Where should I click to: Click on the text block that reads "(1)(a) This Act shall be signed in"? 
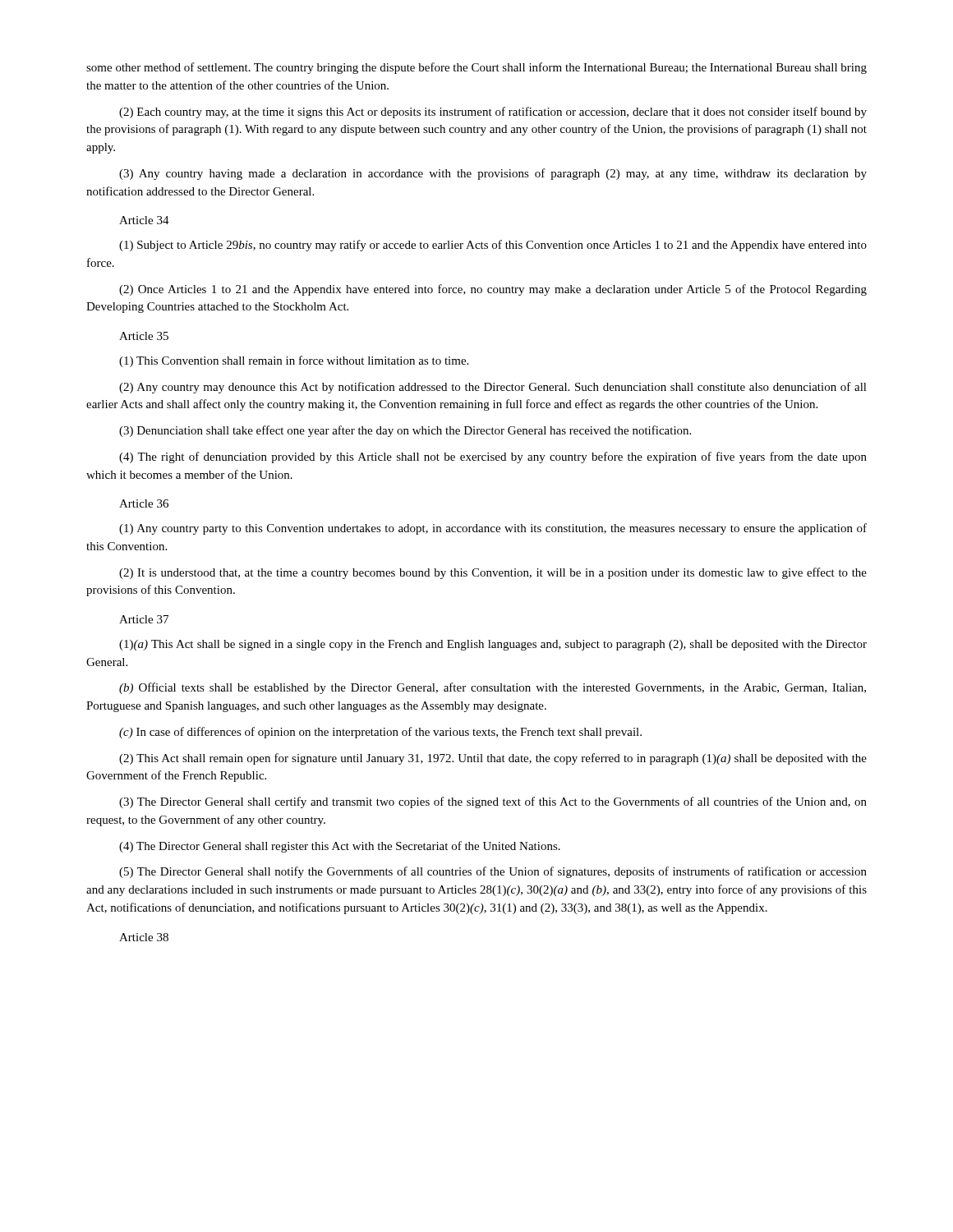click(x=476, y=653)
